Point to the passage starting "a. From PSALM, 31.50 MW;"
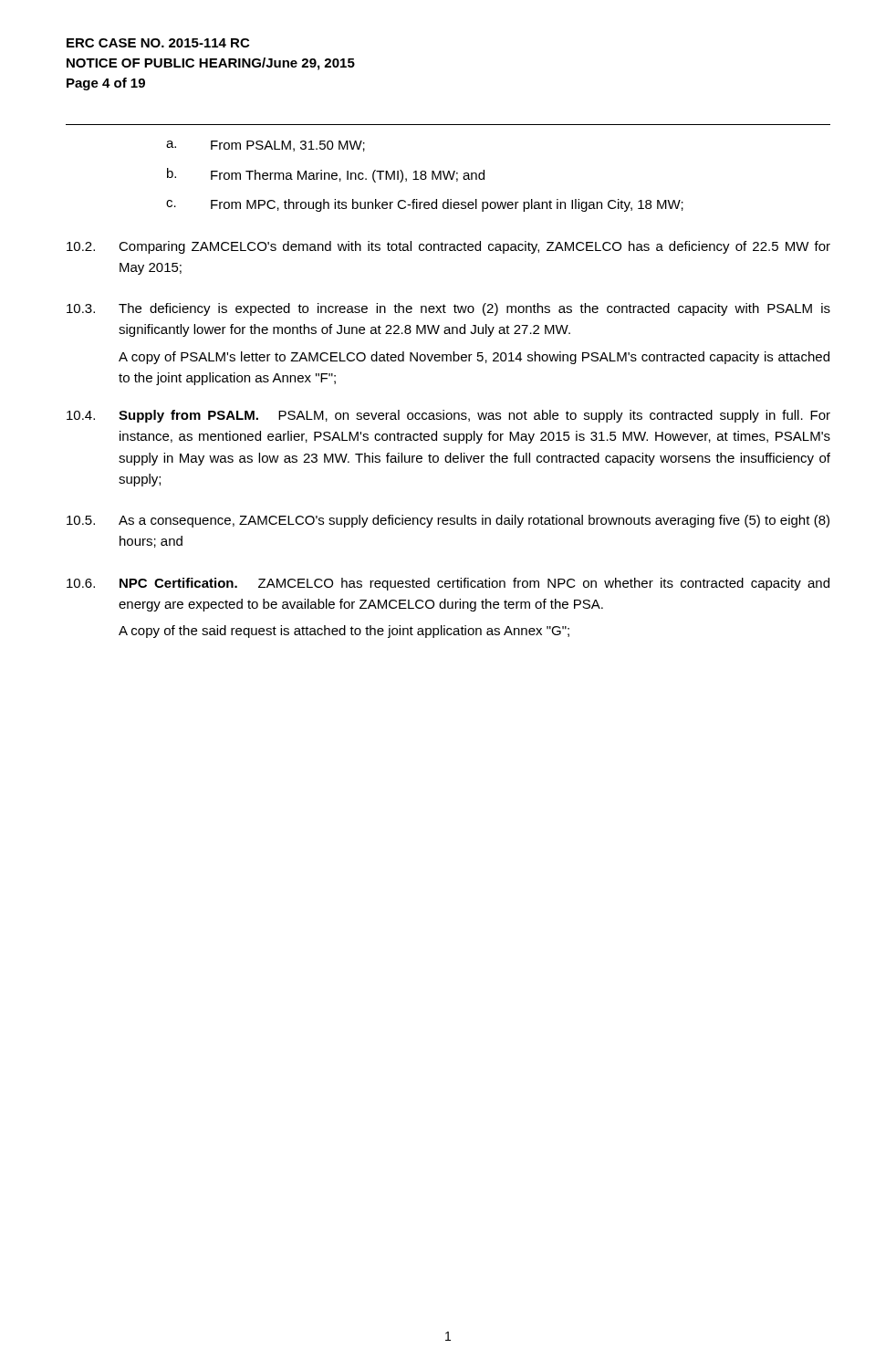This screenshot has height=1369, width=896. (x=266, y=146)
